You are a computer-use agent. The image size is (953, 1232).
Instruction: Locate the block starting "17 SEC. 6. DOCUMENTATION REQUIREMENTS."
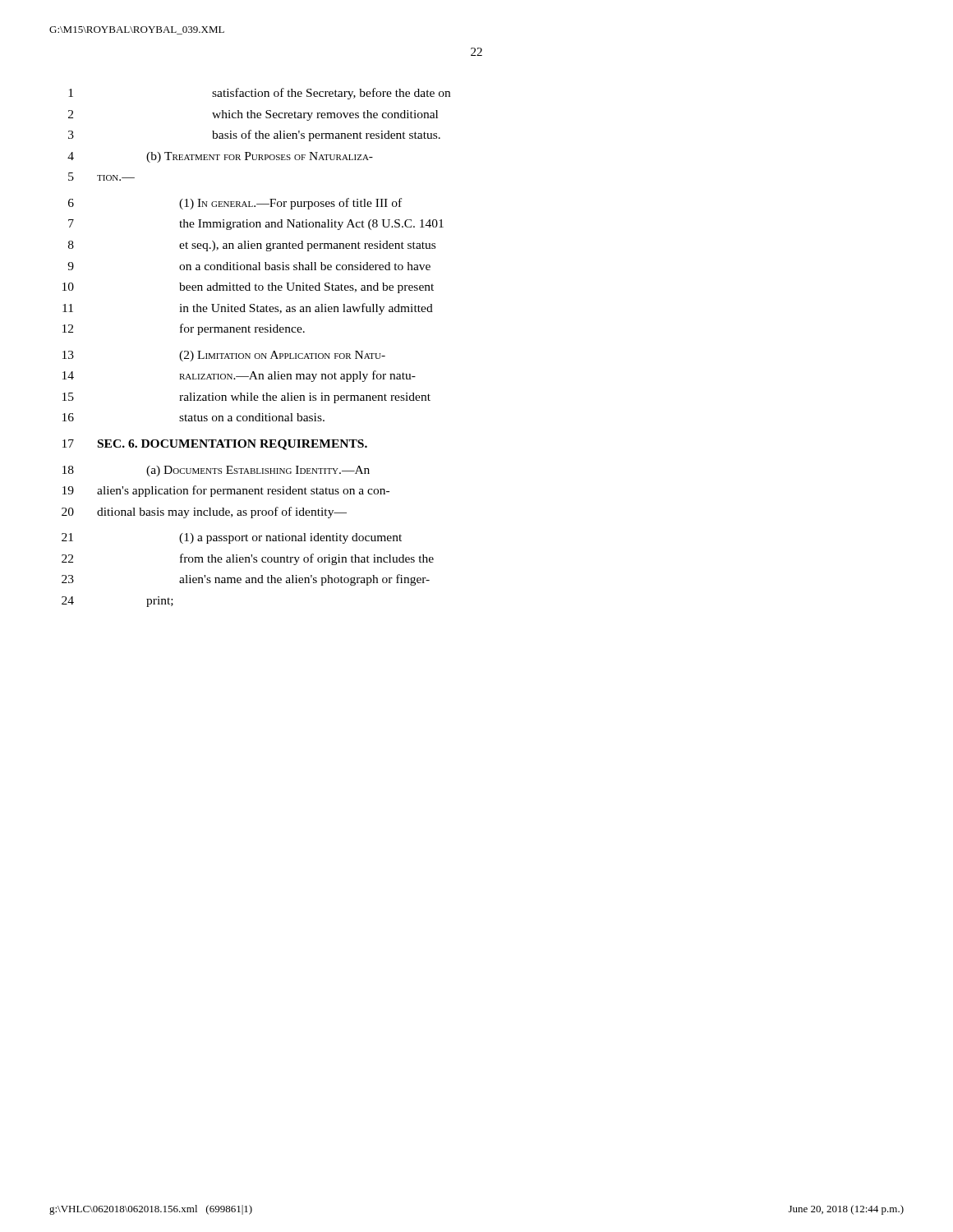(x=215, y=445)
